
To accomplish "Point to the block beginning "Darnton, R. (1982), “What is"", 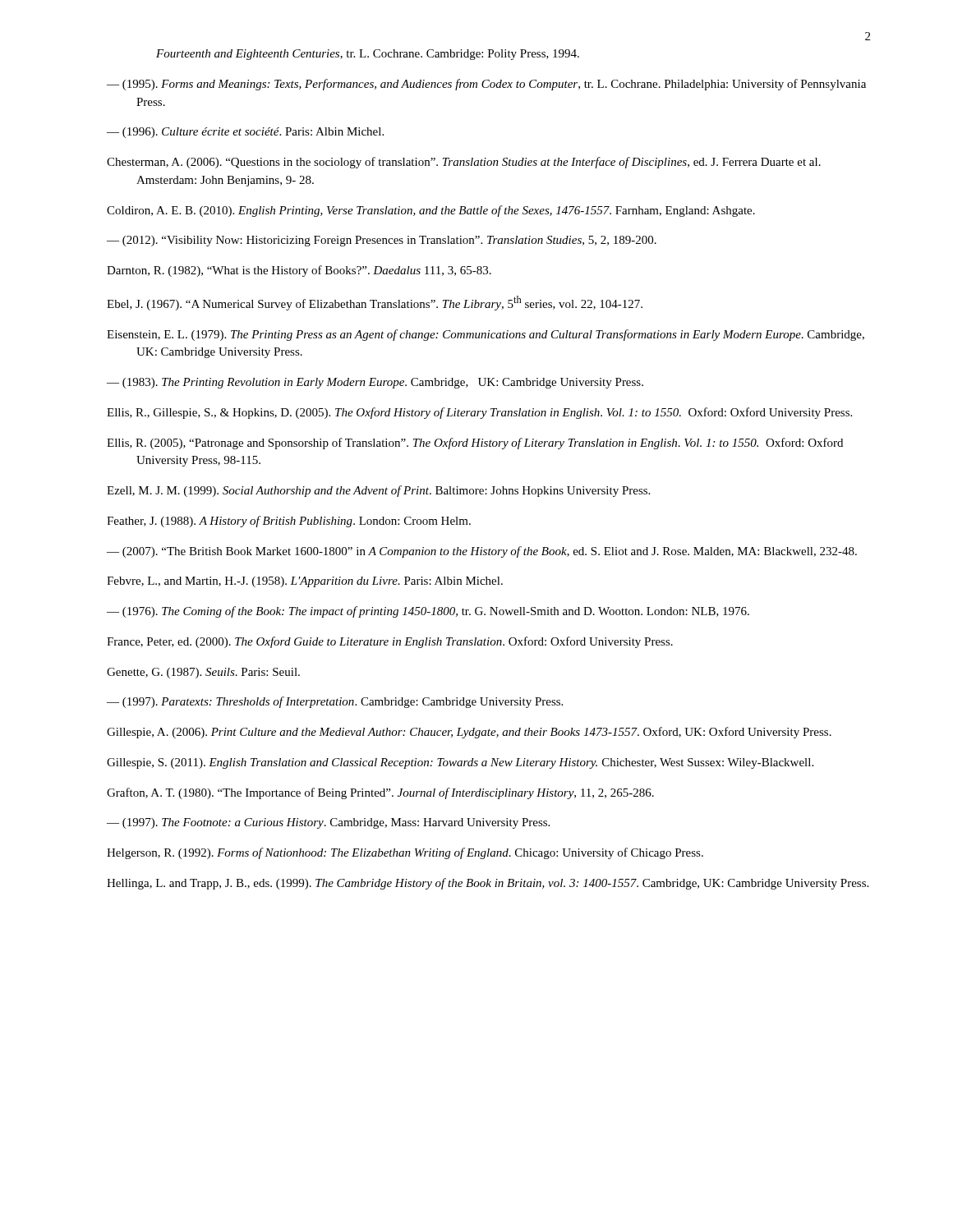I will tap(489, 271).
